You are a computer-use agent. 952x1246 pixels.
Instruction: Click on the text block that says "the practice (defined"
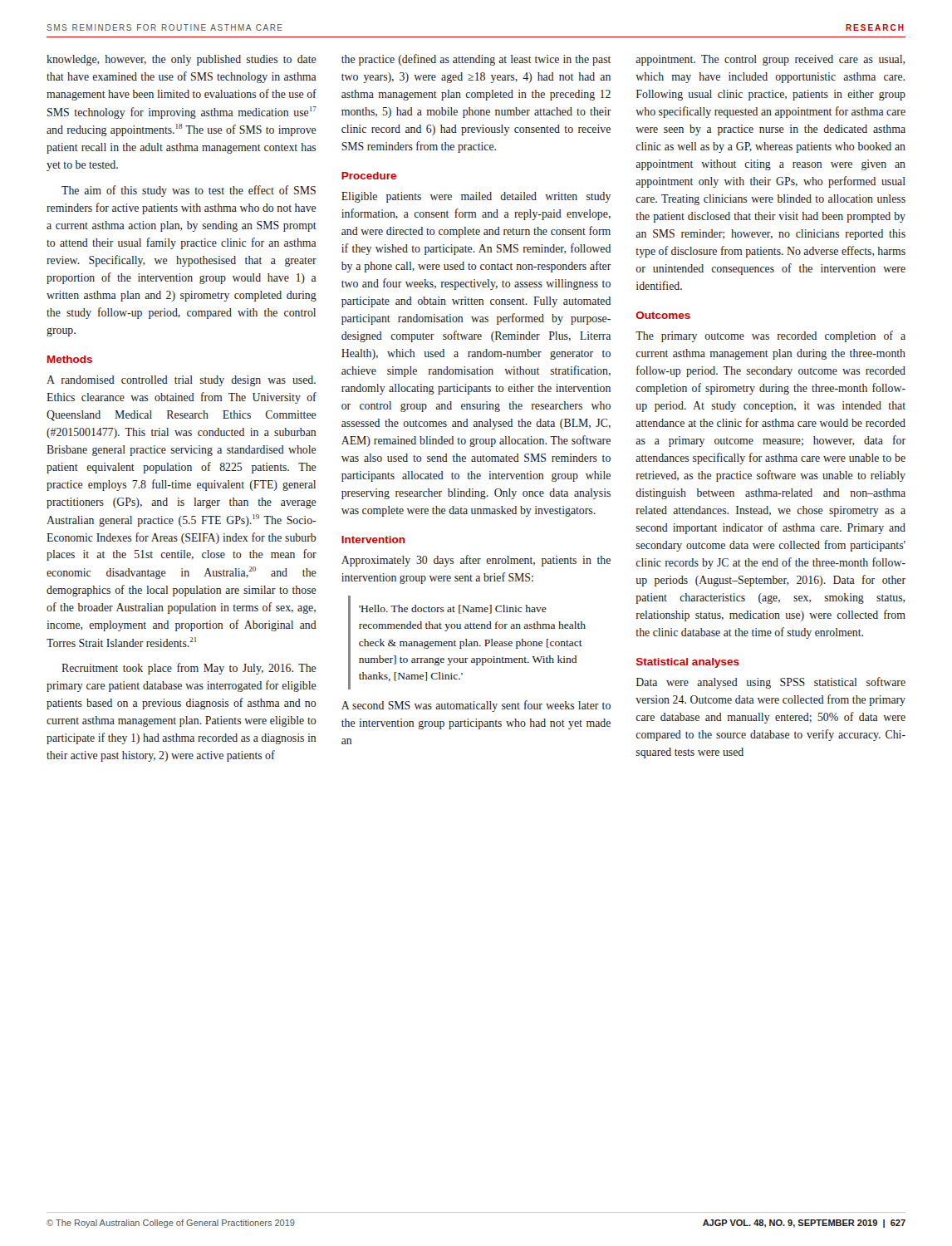pos(476,103)
